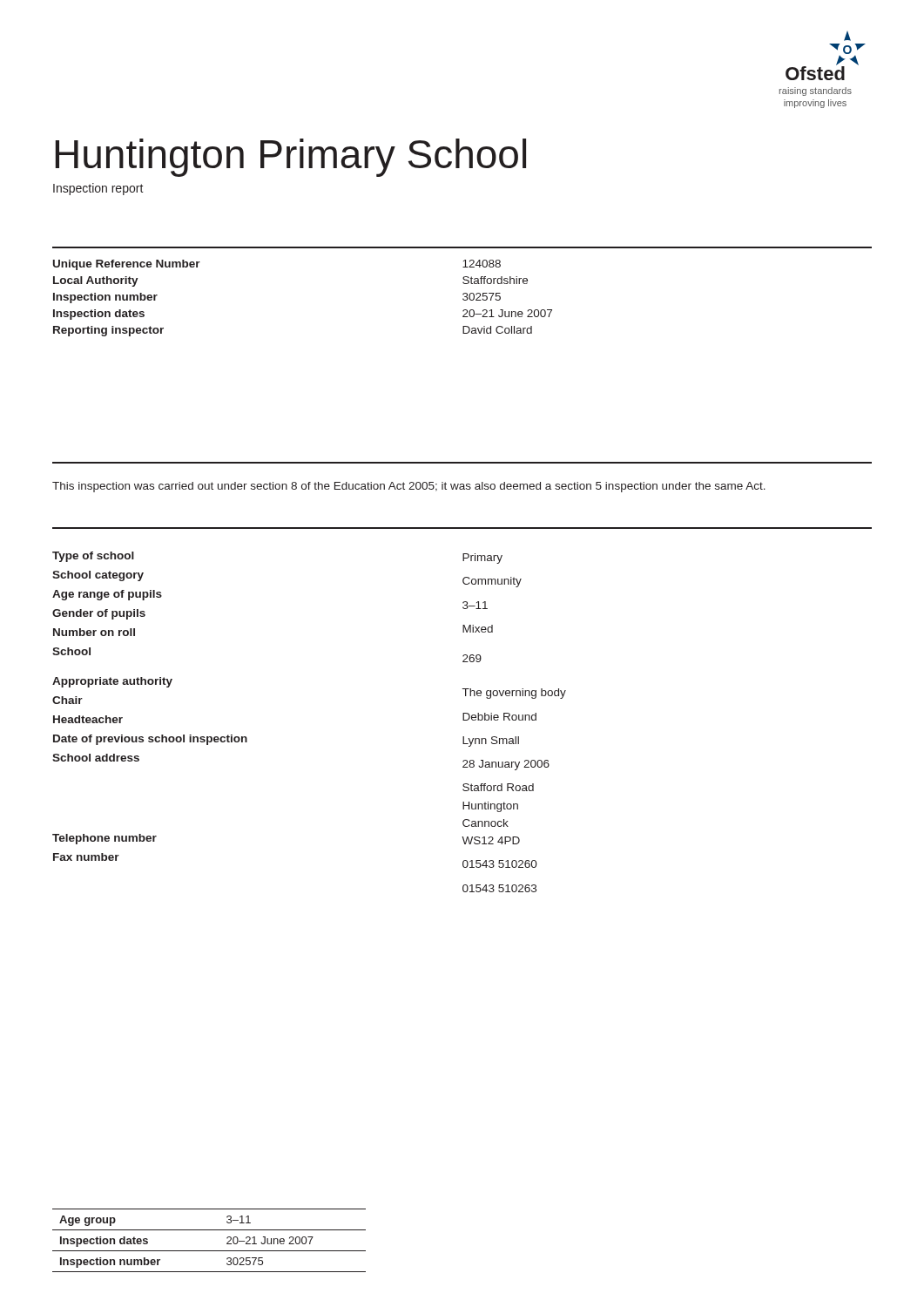924x1307 pixels.
Task: Select the logo
Action: point(806,70)
